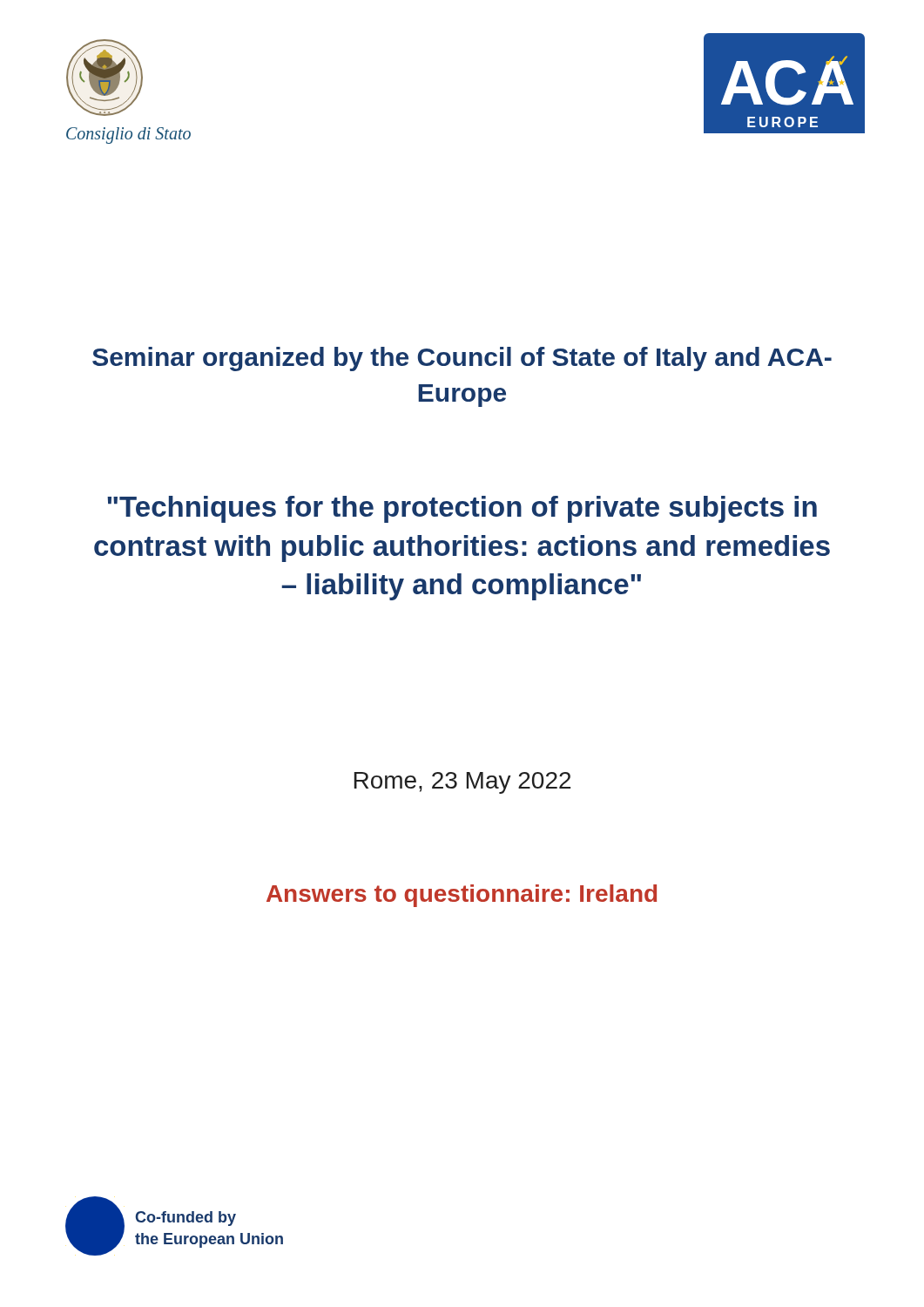Locate the element starting ""Techniques for the"
The height and width of the screenshot is (1307, 924).
[x=462, y=546]
